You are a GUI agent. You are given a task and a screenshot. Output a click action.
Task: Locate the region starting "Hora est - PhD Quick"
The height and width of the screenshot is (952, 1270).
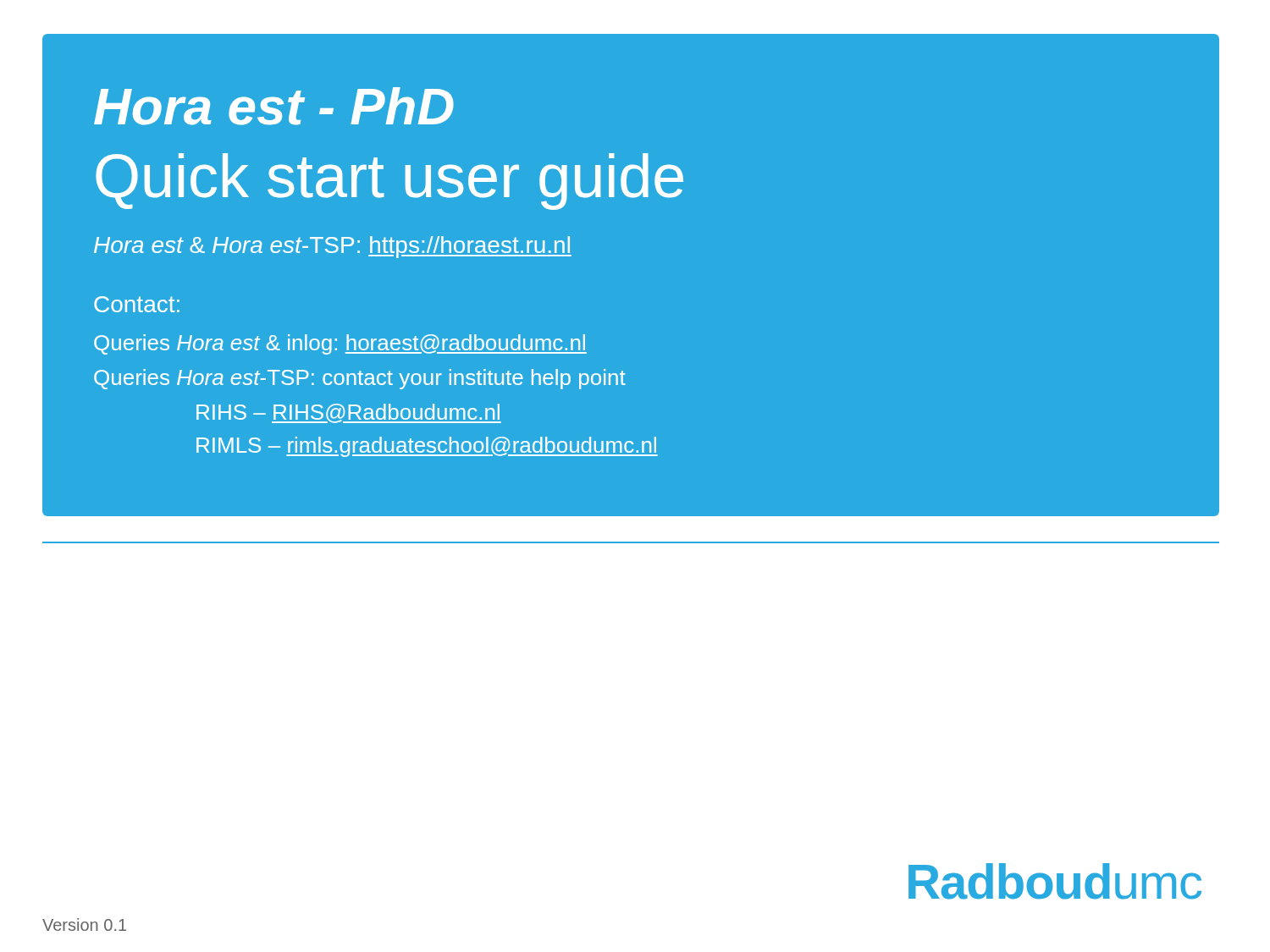tap(631, 145)
